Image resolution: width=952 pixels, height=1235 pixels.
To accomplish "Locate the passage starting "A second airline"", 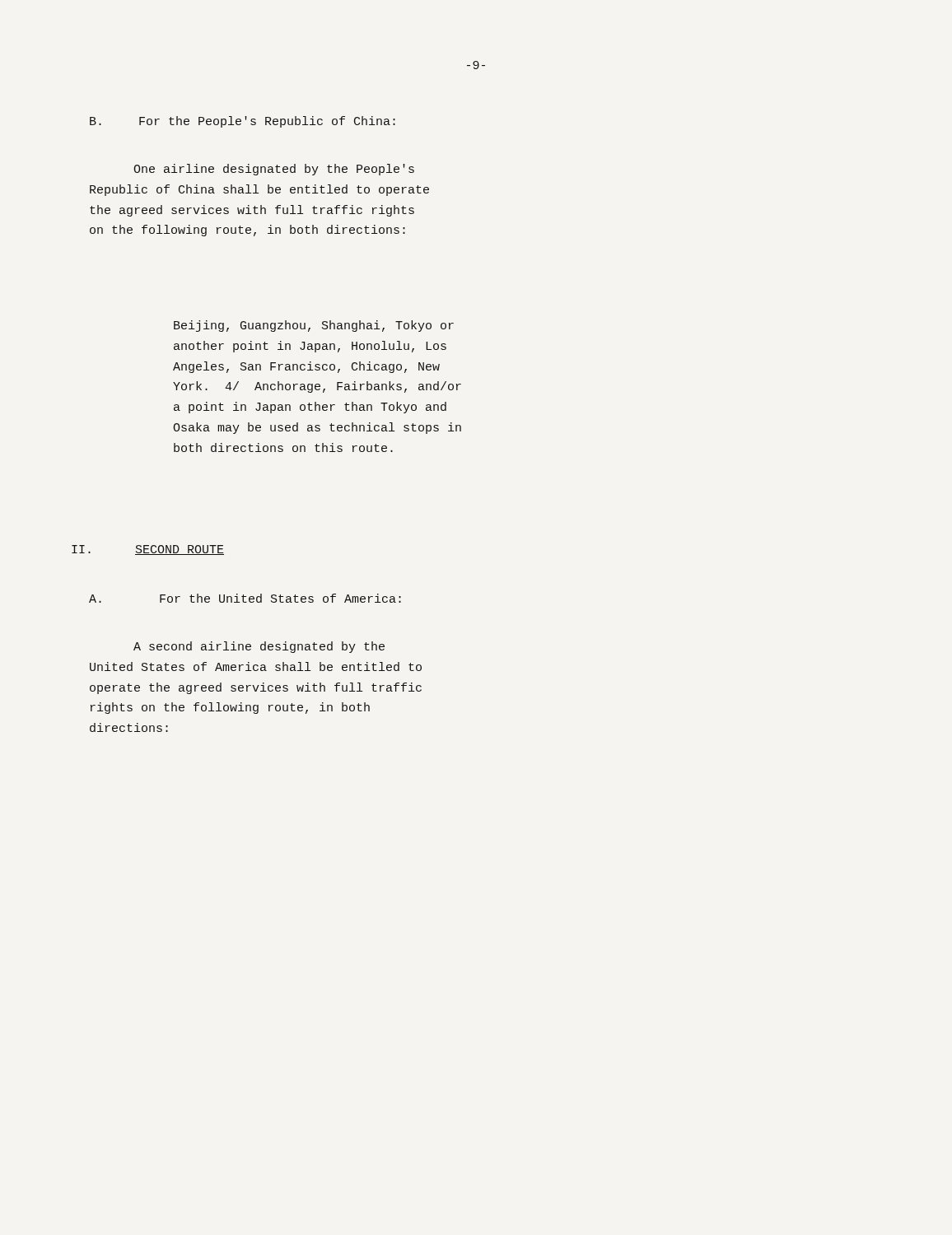I will [x=256, y=688].
